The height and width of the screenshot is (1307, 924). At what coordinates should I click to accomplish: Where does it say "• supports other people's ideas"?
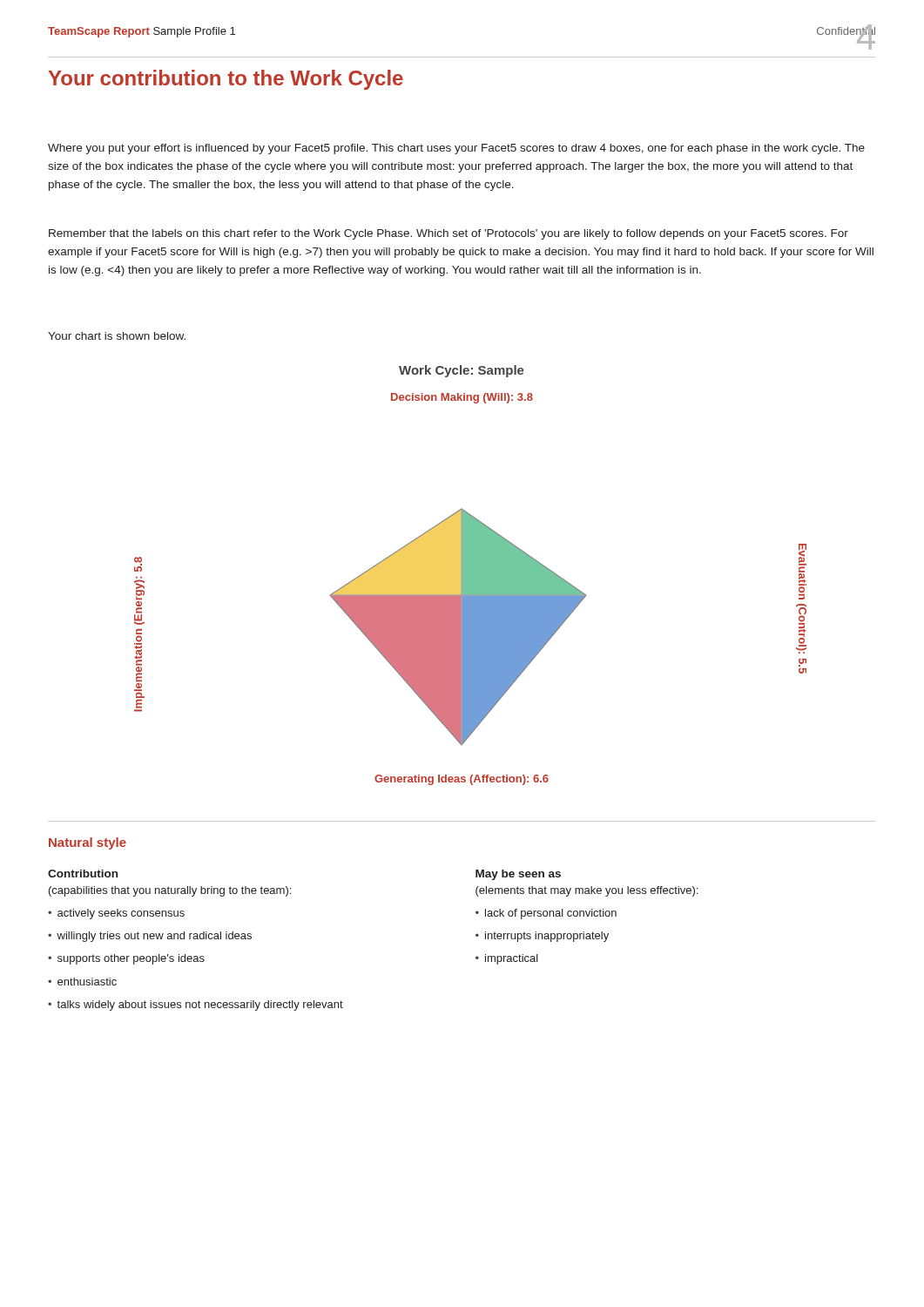(x=126, y=959)
